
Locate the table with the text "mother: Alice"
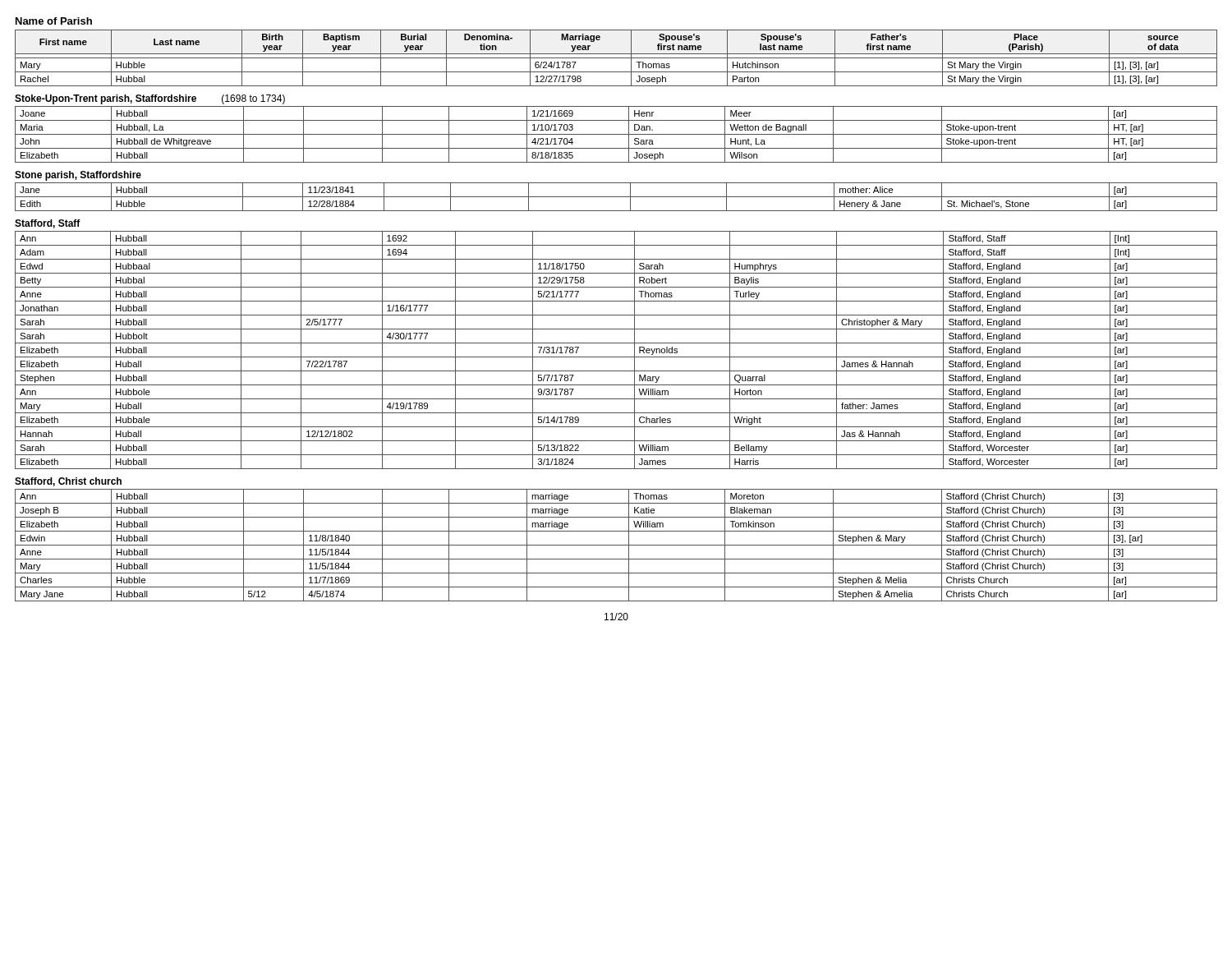pyautogui.click(x=616, y=197)
